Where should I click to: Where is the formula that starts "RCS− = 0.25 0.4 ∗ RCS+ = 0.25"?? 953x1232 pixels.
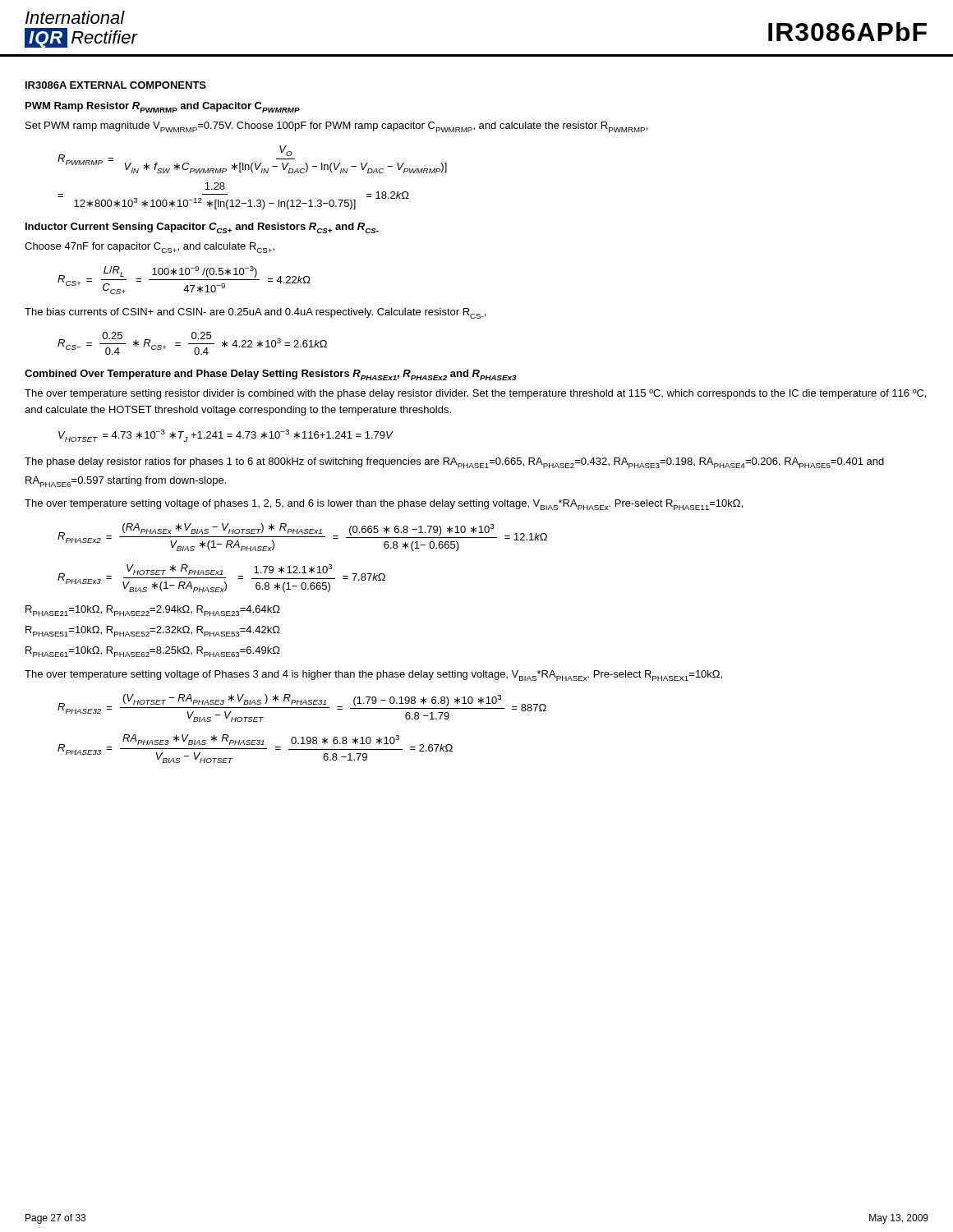click(x=192, y=343)
